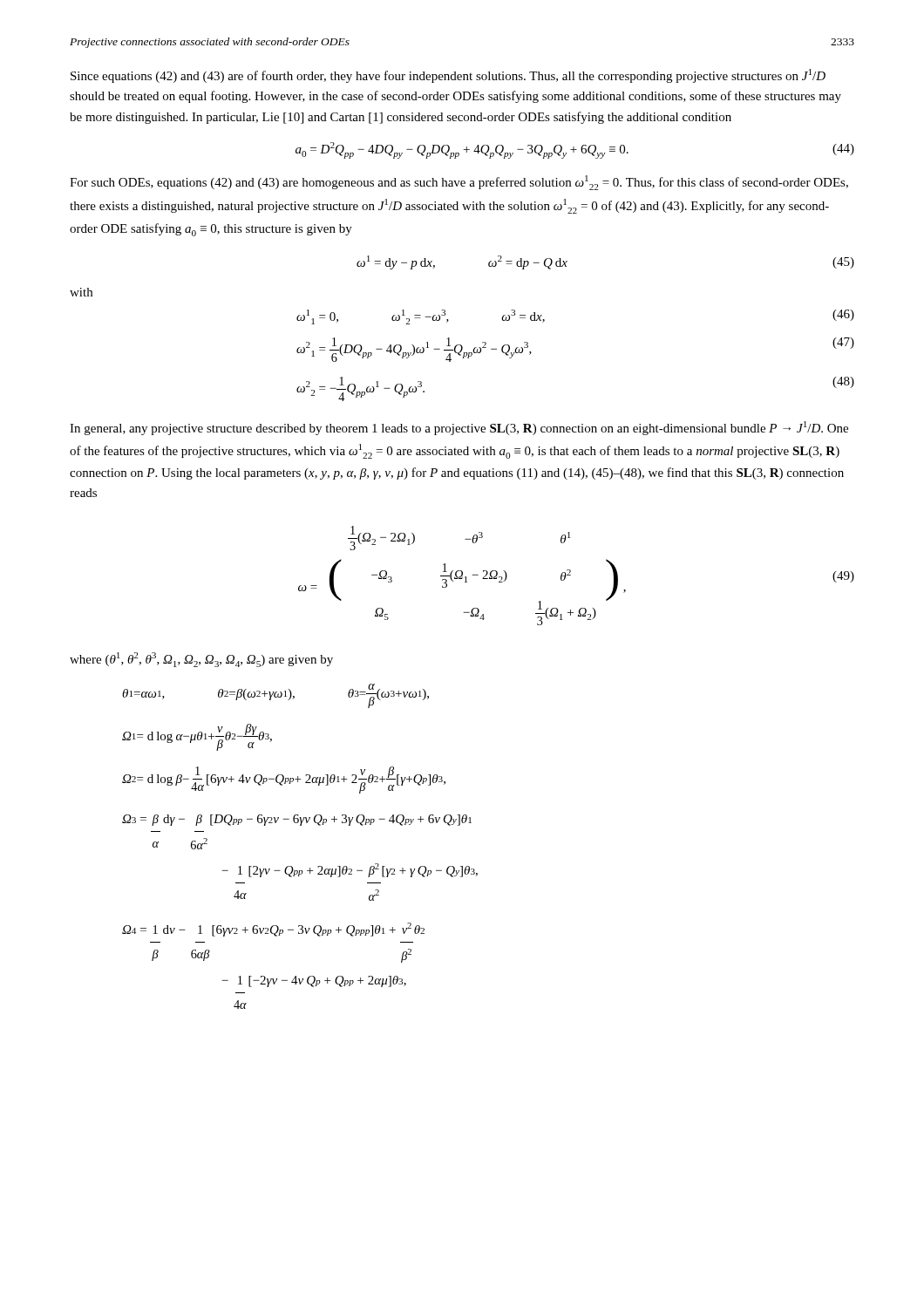The height and width of the screenshot is (1308, 924).
Task: Click on the formula that says "Ω1 = d log α − μθ1 +"
Action: (x=197, y=736)
